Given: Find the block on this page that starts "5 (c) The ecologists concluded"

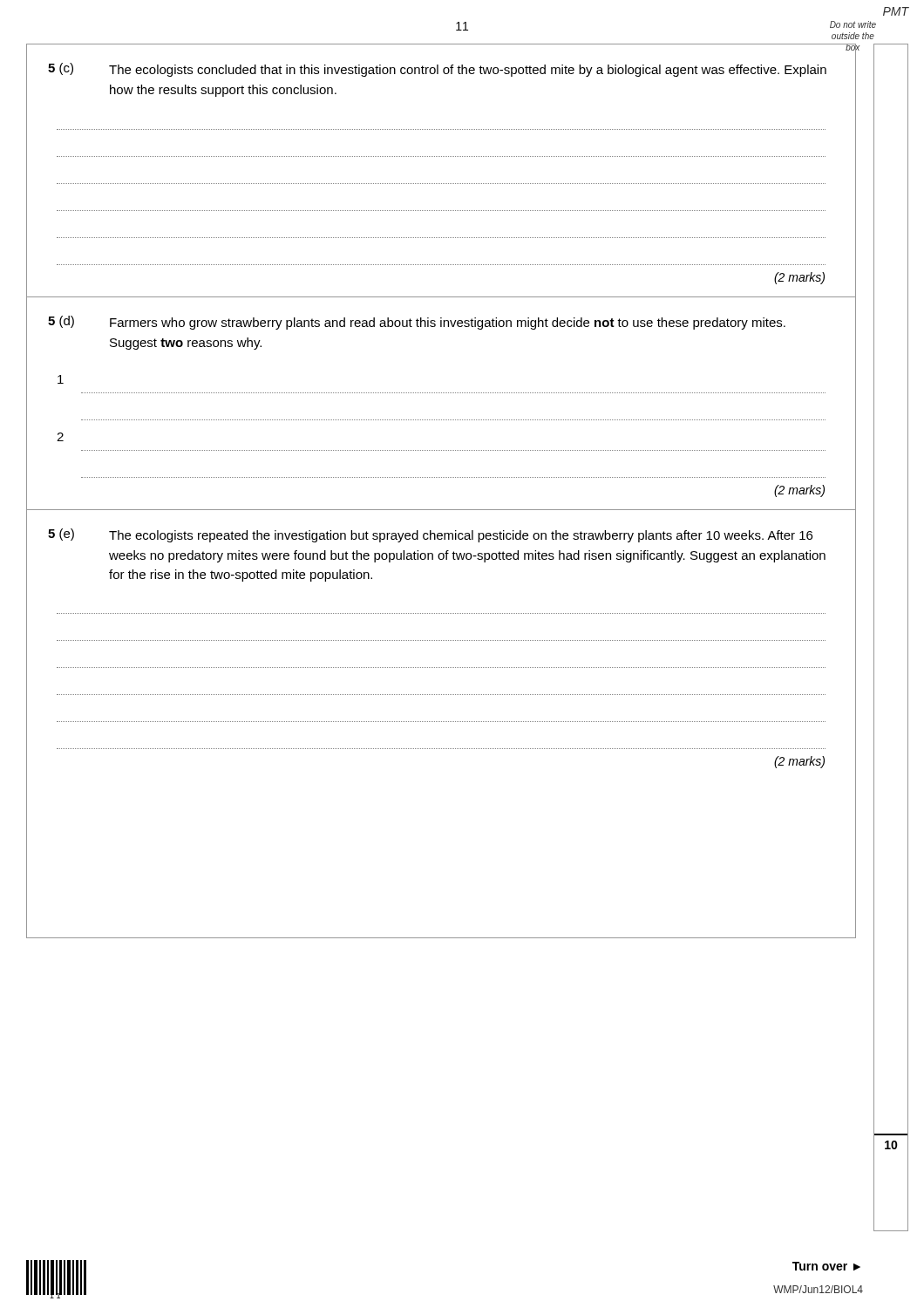Looking at the screenshot, I should [x=441, y=172].
